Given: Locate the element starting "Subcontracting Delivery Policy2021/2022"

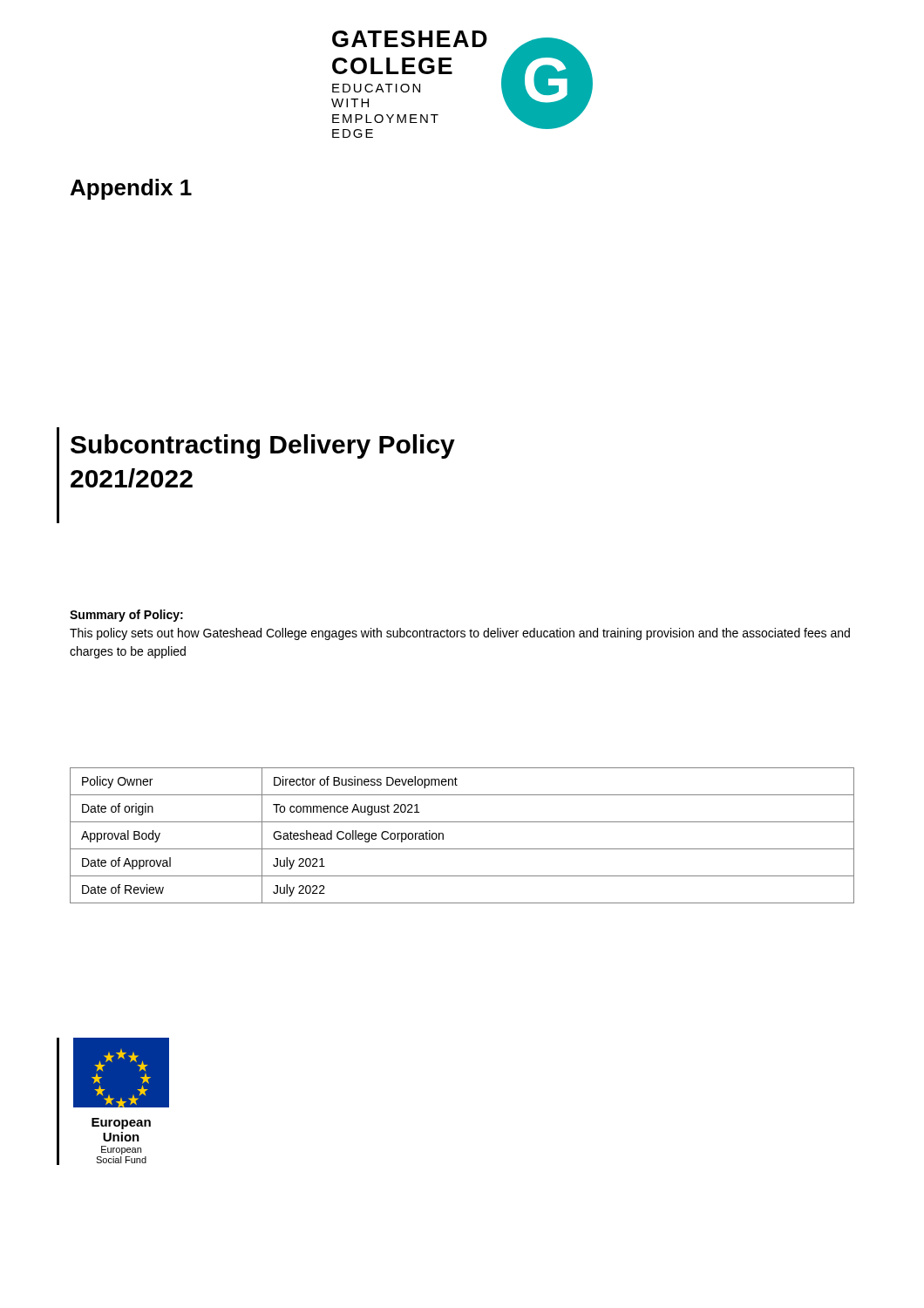Looking at the screenshot, I should (x=262, y=461).
